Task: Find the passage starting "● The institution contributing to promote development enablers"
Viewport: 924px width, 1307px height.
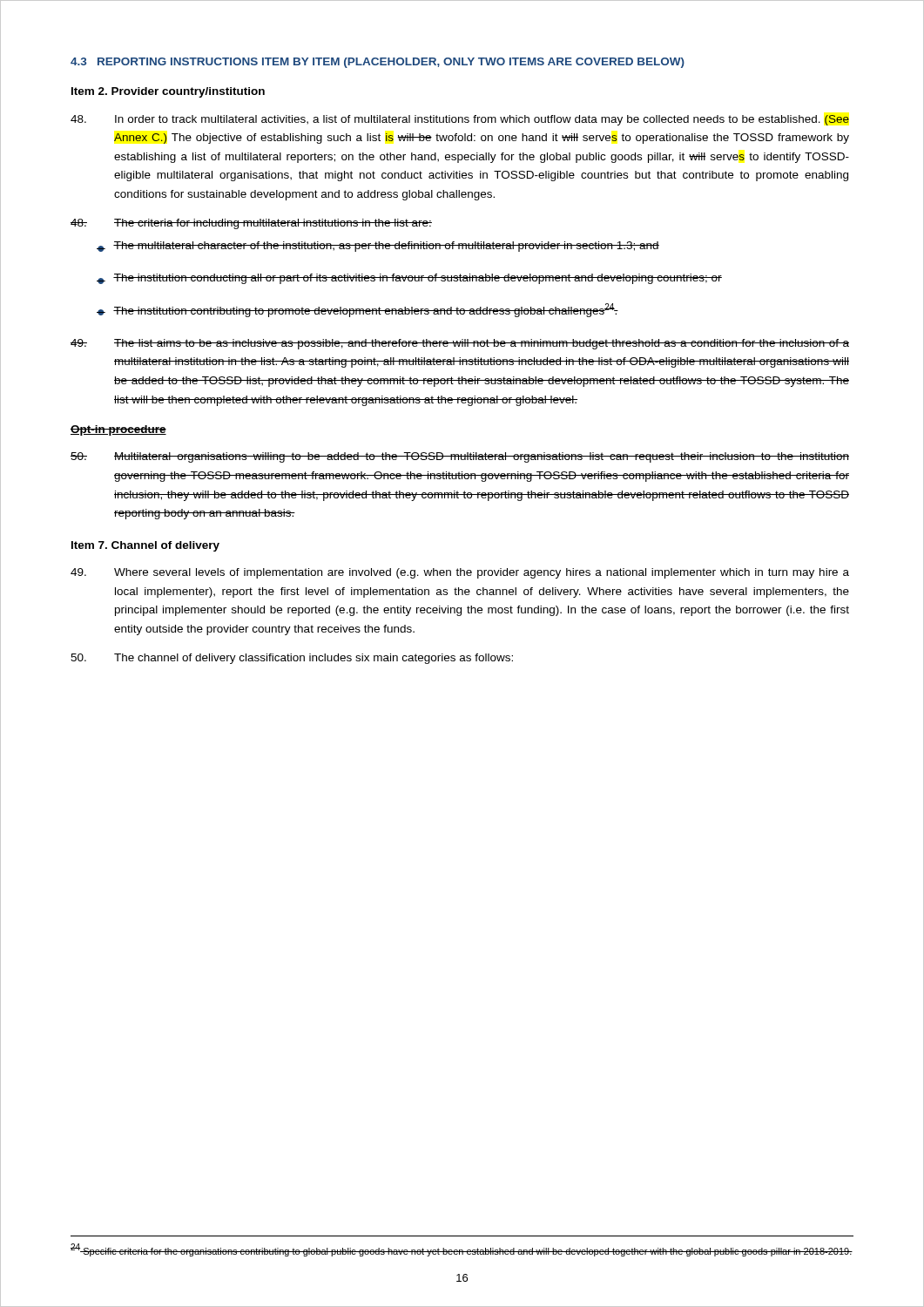Action: point(475,312)
